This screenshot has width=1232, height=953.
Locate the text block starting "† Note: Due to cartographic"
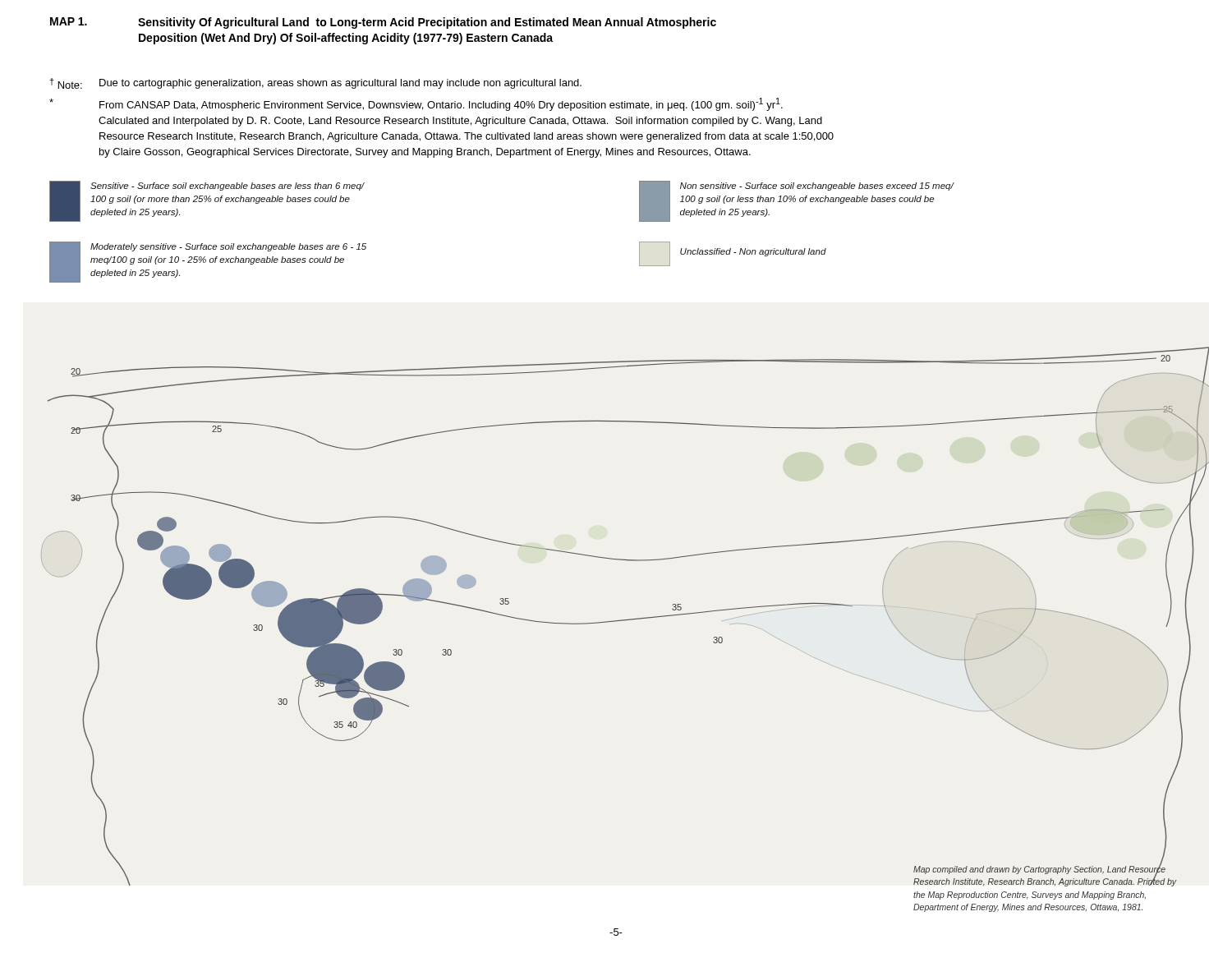click(315, 83)
